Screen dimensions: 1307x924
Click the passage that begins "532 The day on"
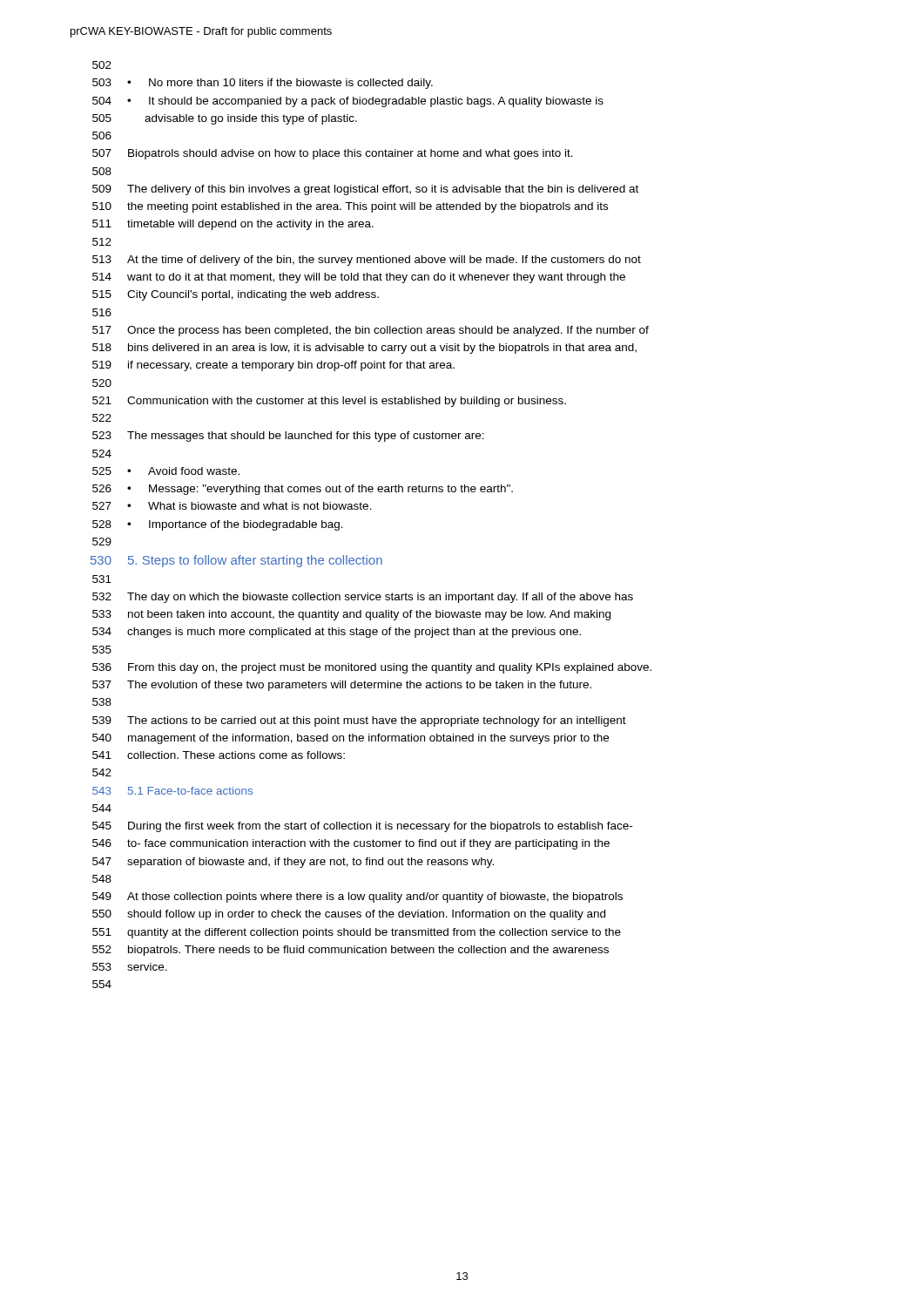coord(462,614)
